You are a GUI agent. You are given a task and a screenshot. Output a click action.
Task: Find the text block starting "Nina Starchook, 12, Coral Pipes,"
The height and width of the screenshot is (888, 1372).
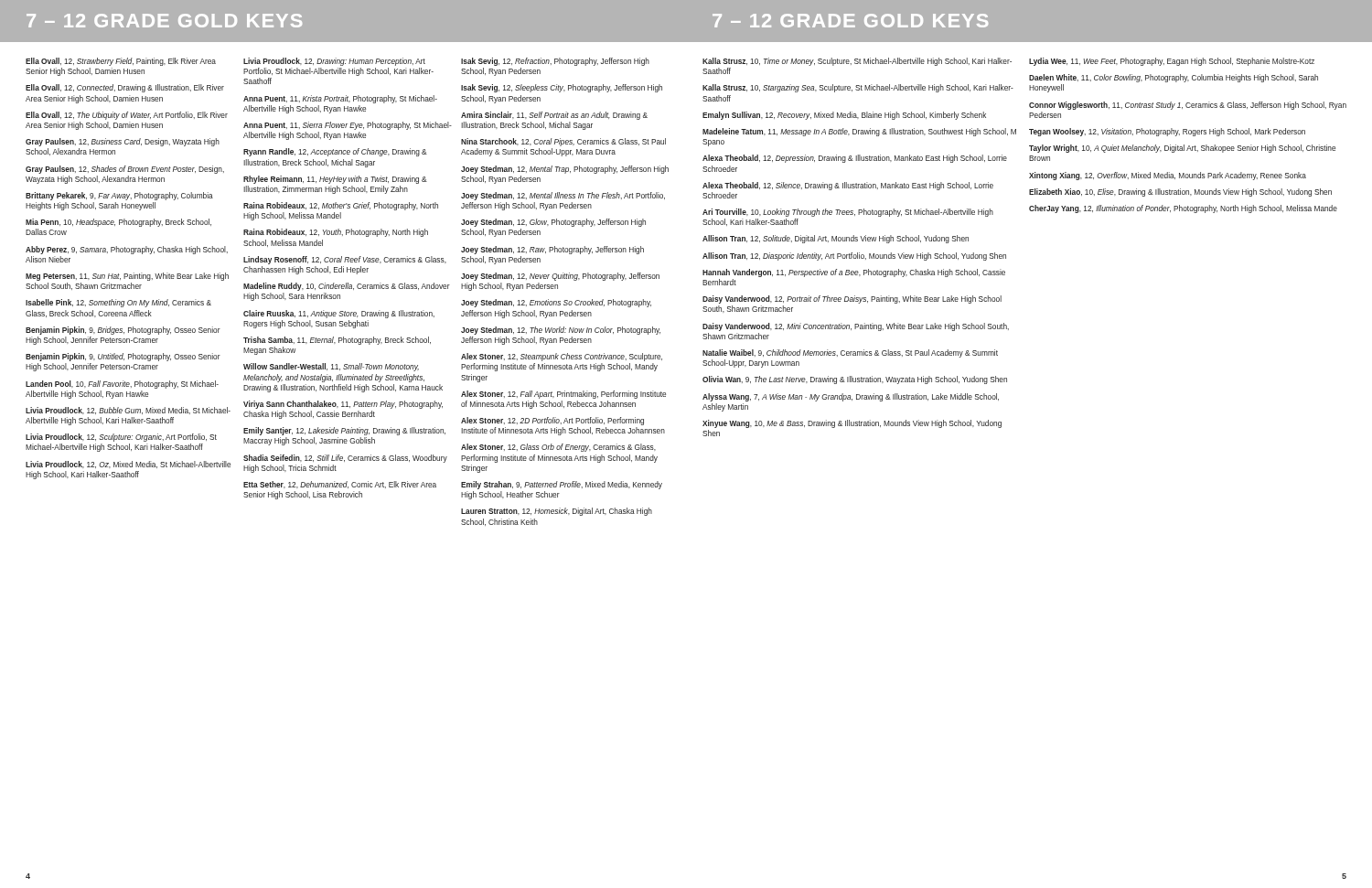564,147
